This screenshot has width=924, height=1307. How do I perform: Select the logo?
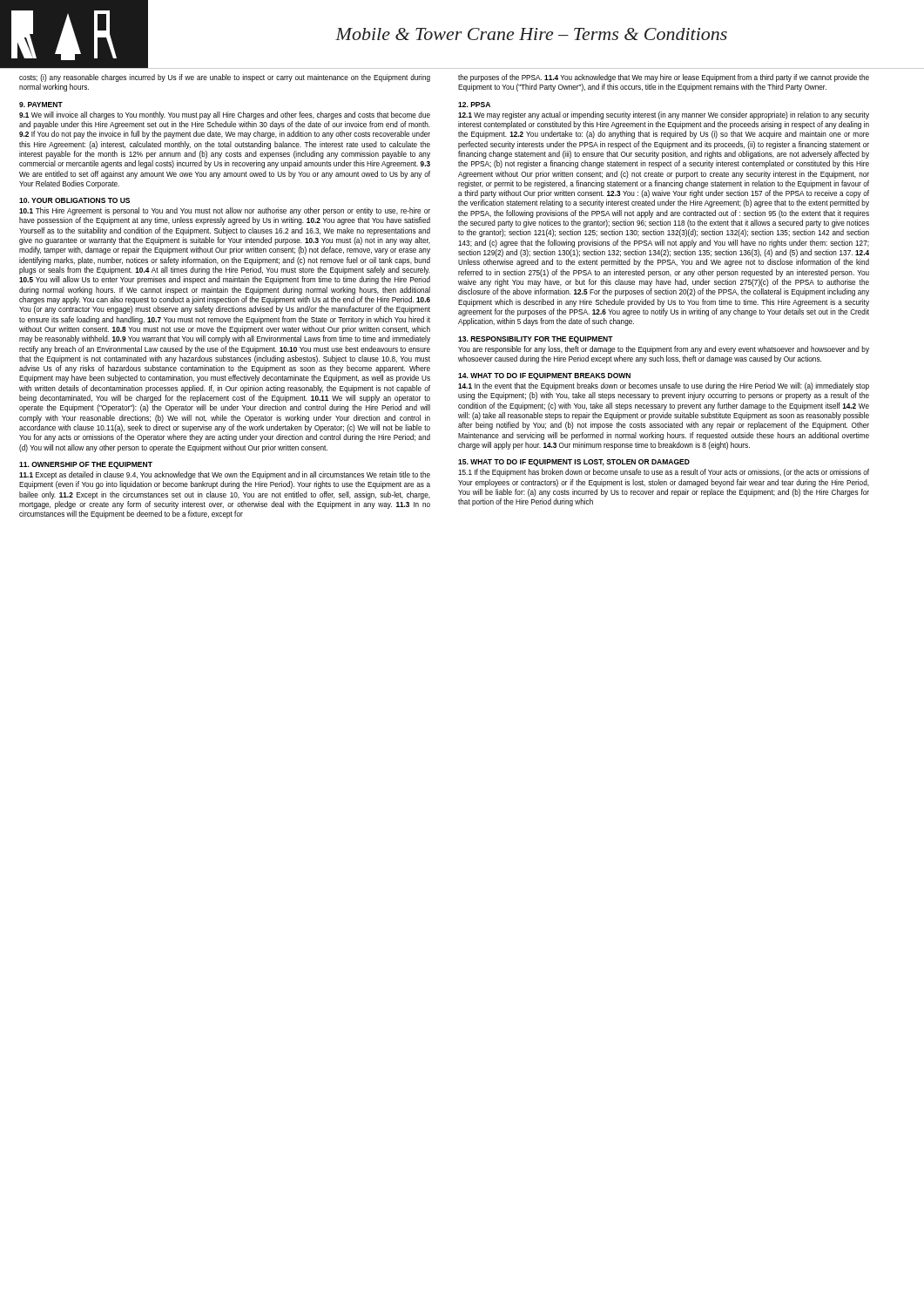[74, 34]
